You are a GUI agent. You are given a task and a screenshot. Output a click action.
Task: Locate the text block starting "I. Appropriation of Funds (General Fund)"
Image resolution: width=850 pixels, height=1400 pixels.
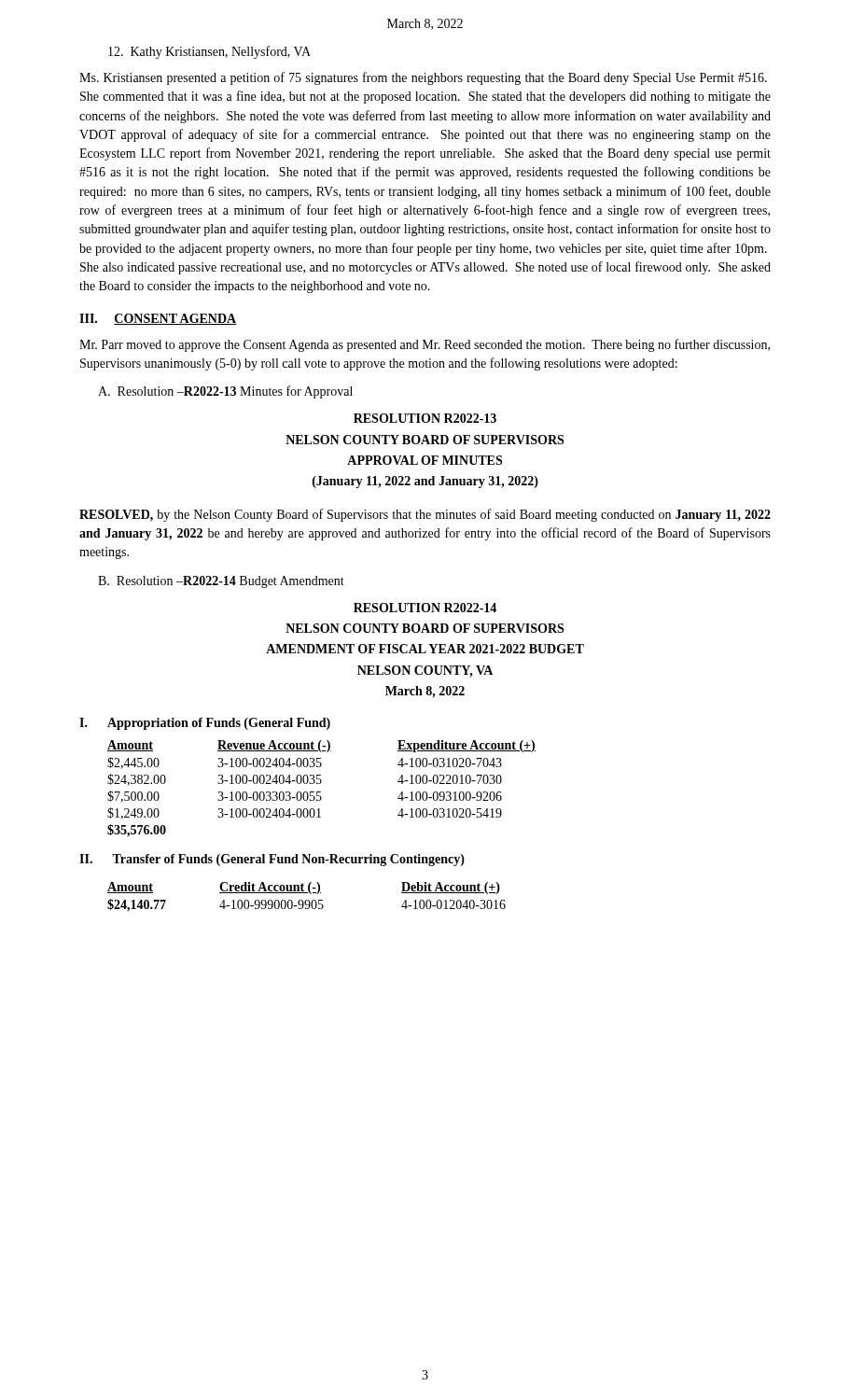[x=205, y=722]
